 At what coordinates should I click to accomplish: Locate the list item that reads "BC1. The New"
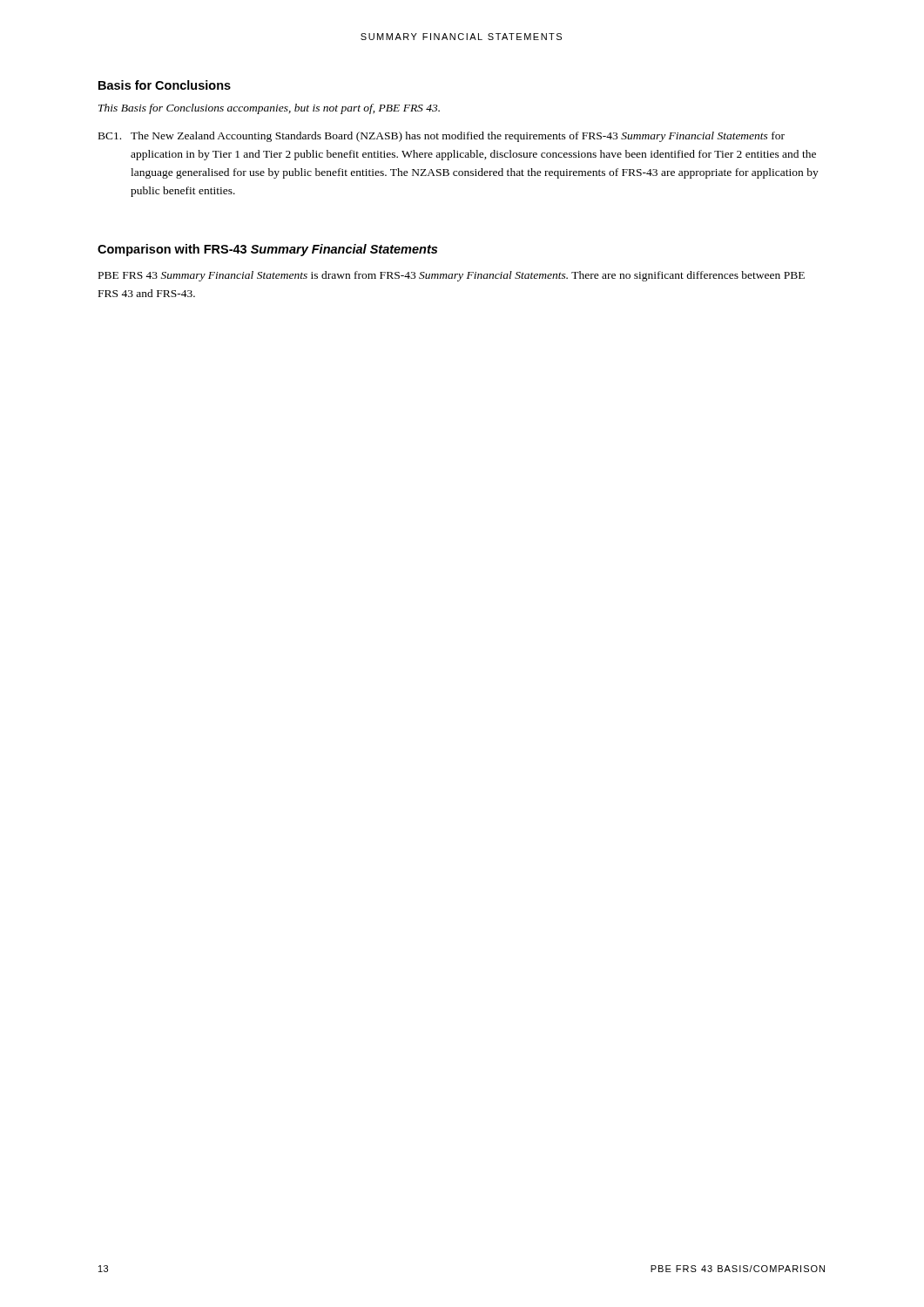tap(462, 164)
